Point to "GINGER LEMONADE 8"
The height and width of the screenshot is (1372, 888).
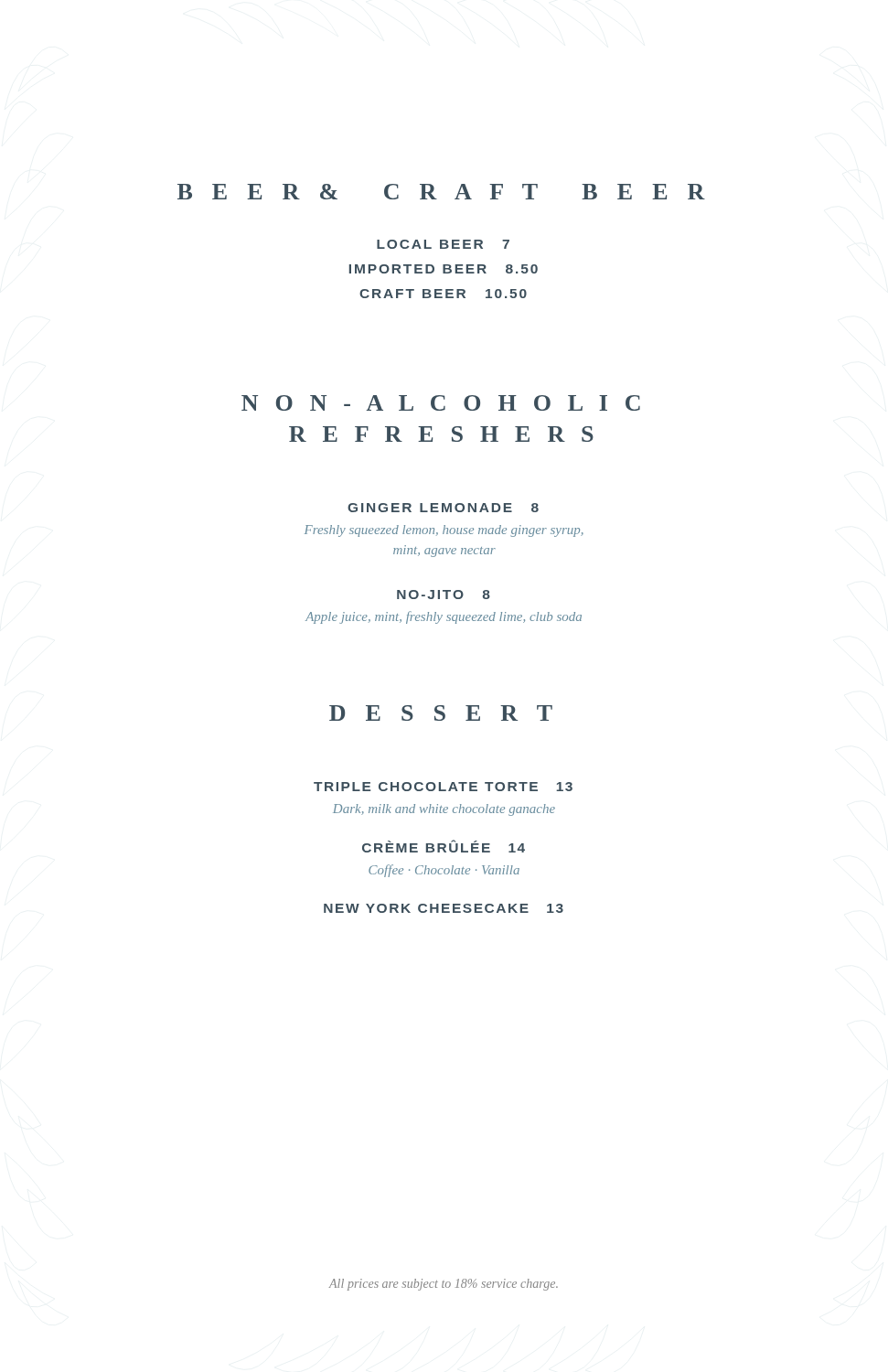[444, 507]
